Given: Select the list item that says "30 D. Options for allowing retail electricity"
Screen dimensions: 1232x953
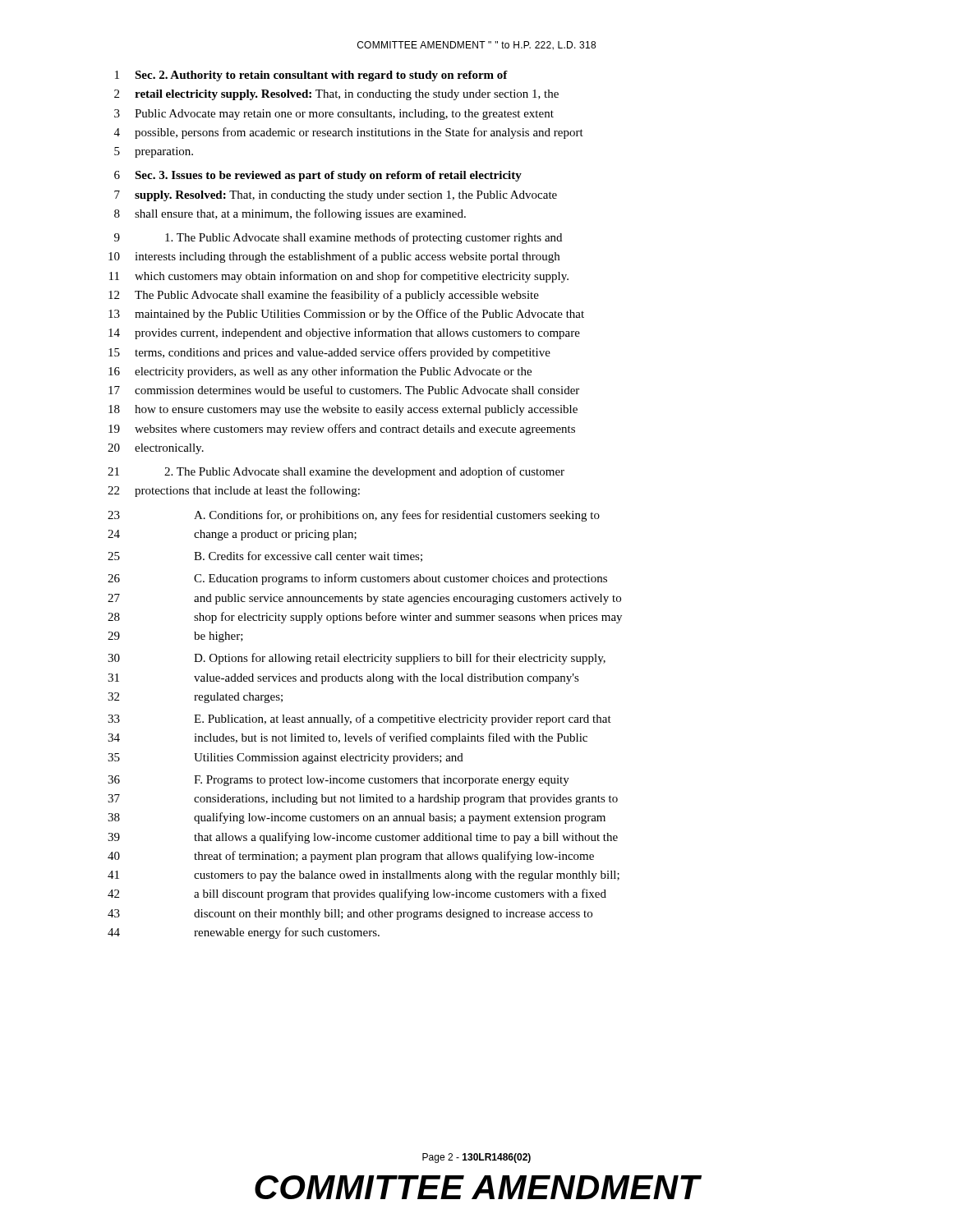Looking at the screenshot, I should tap(476, 678).
